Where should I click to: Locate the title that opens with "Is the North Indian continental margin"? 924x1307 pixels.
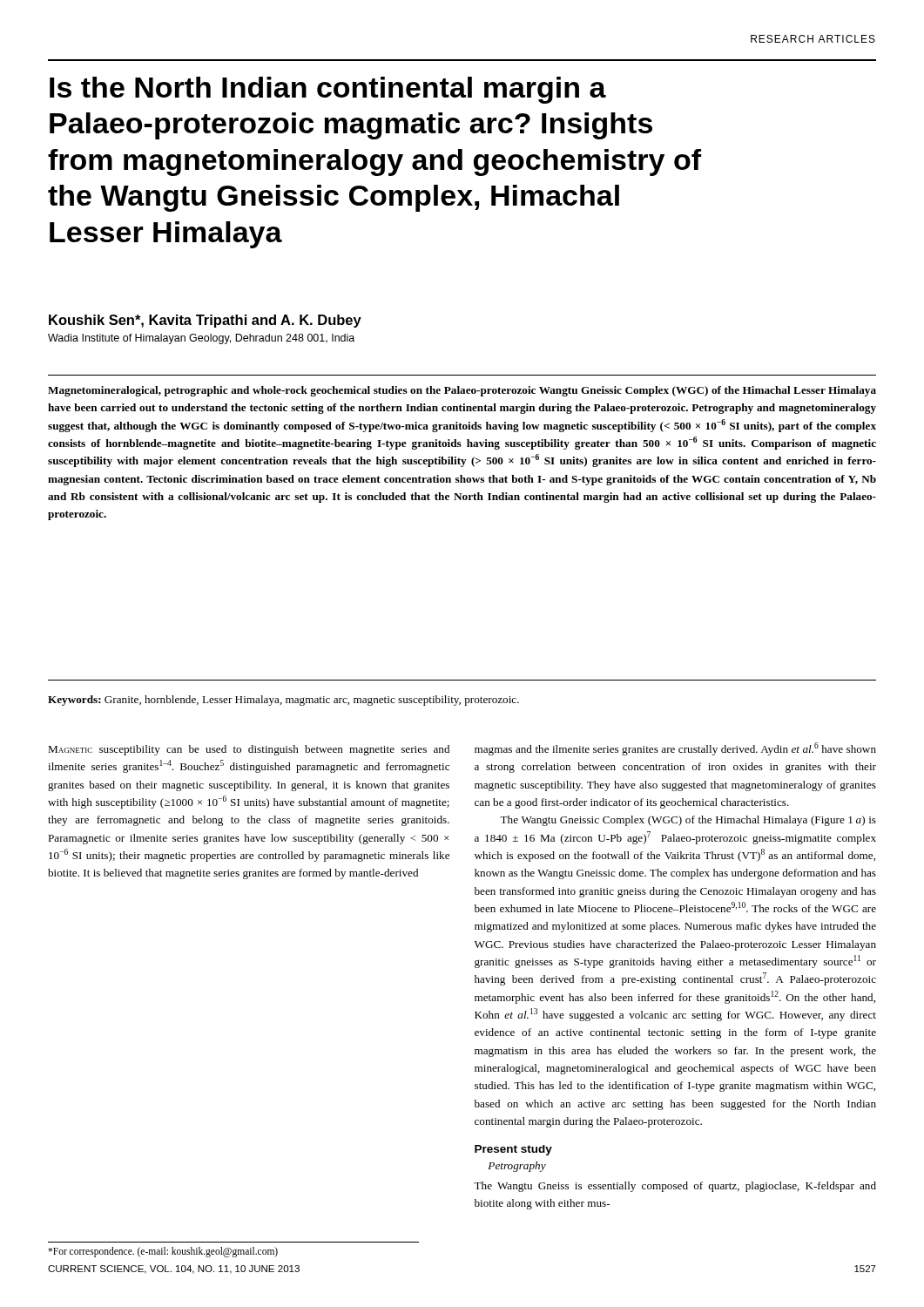click(462, 160)
